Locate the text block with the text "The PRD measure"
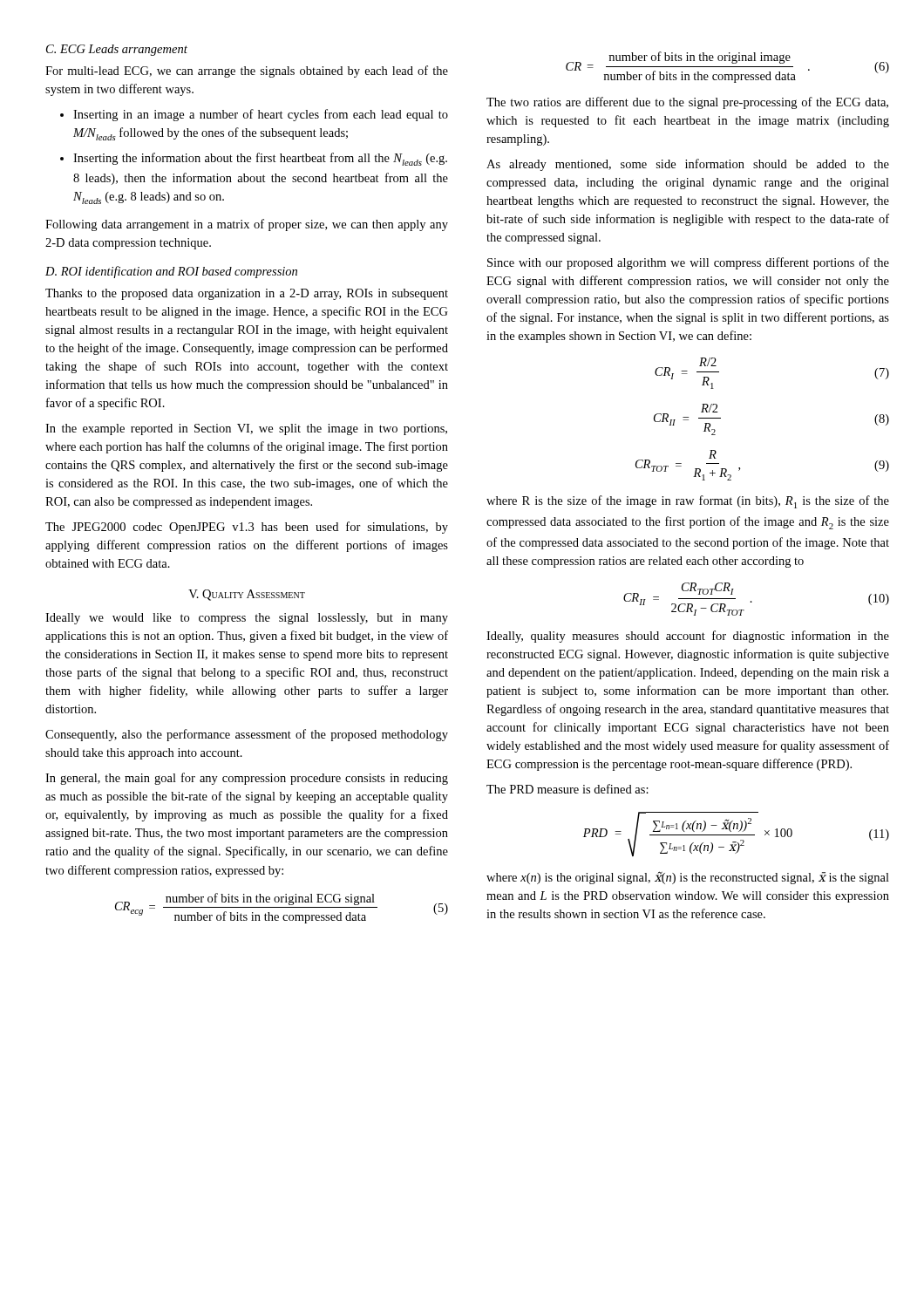This screenshot has height=1308, width=924. [x=567, y=789]
